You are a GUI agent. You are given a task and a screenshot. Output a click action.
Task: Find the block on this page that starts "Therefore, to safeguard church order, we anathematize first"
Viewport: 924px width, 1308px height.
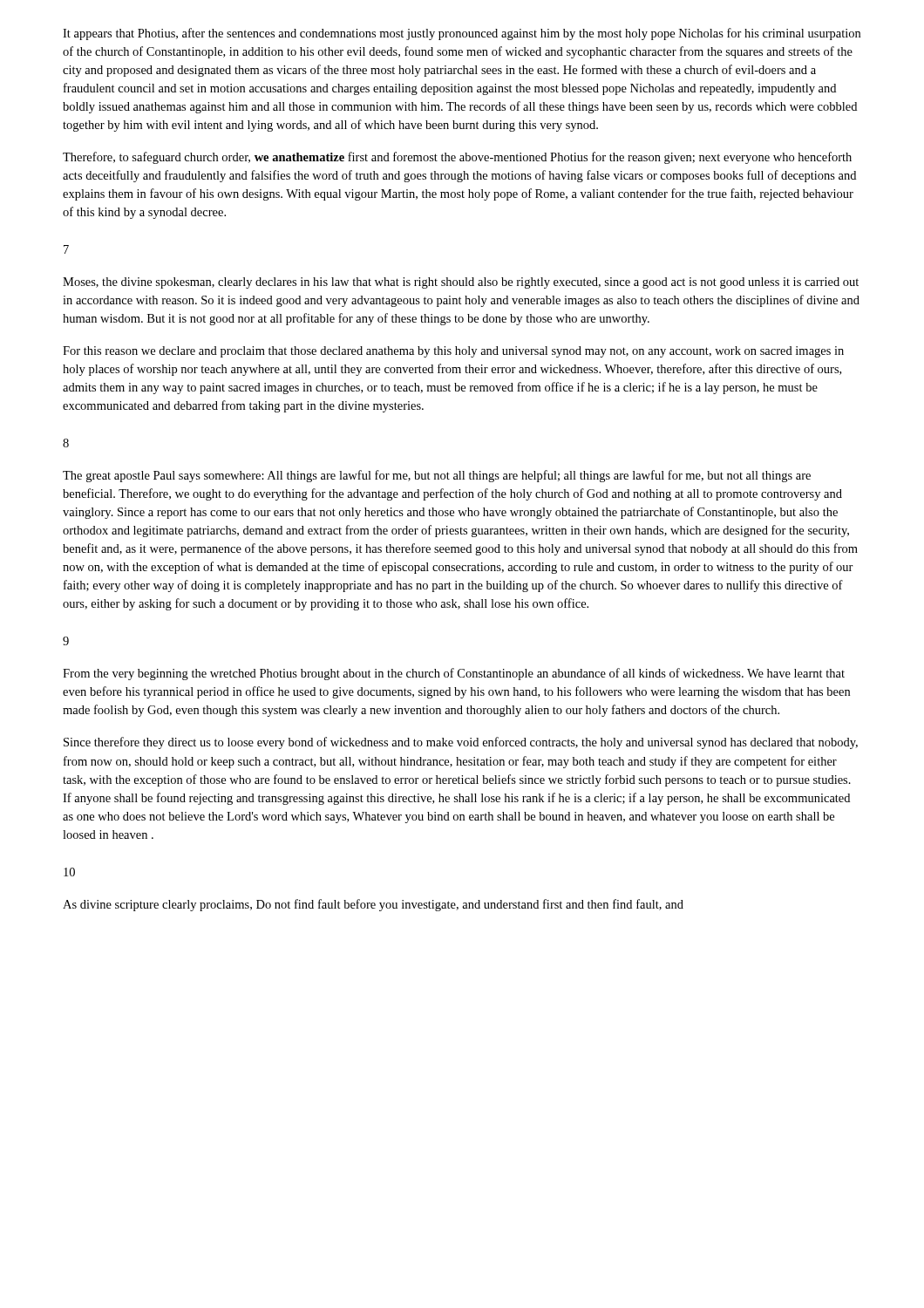click(x=462, y=185)
